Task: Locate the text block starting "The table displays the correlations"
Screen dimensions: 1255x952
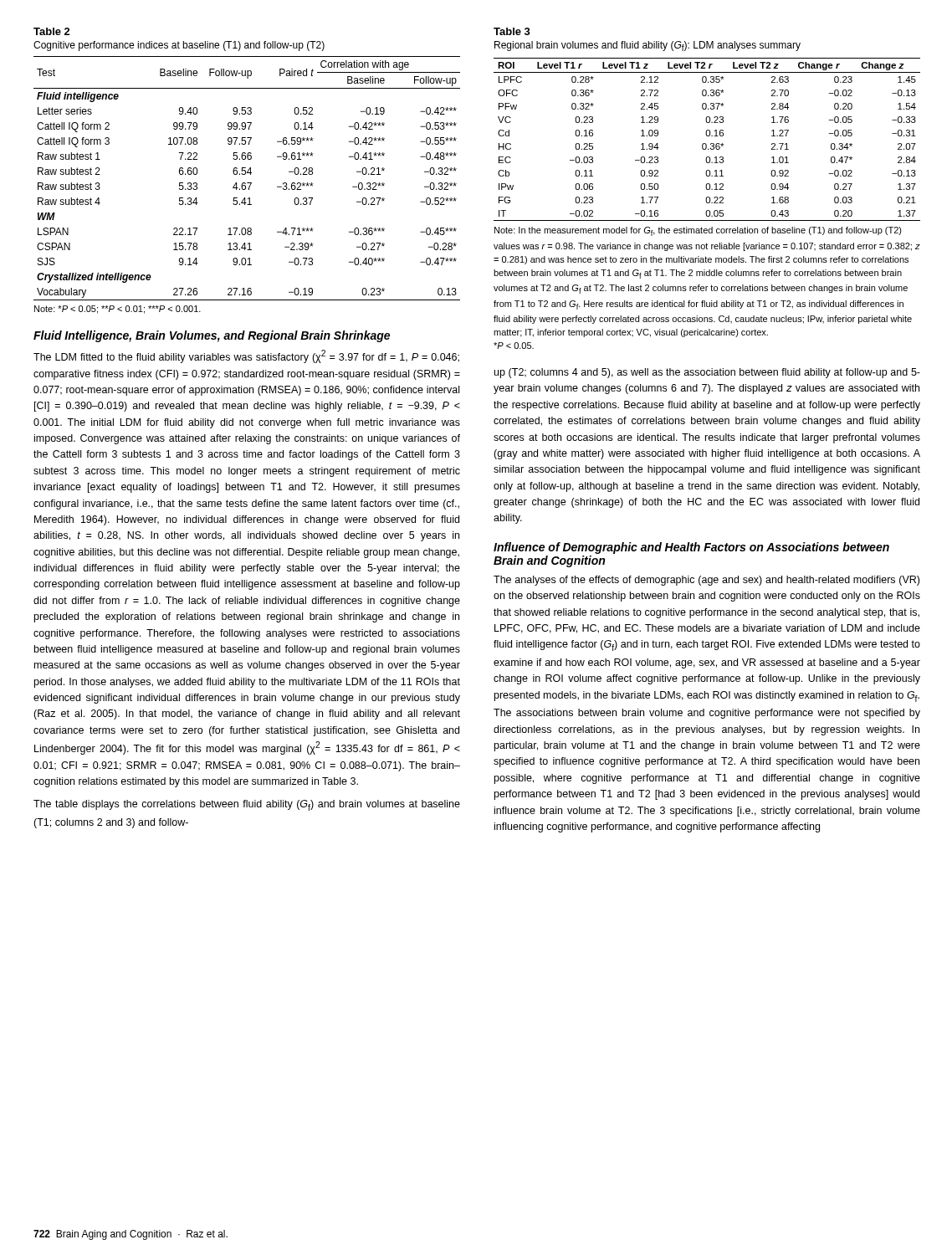Action: 247,813
